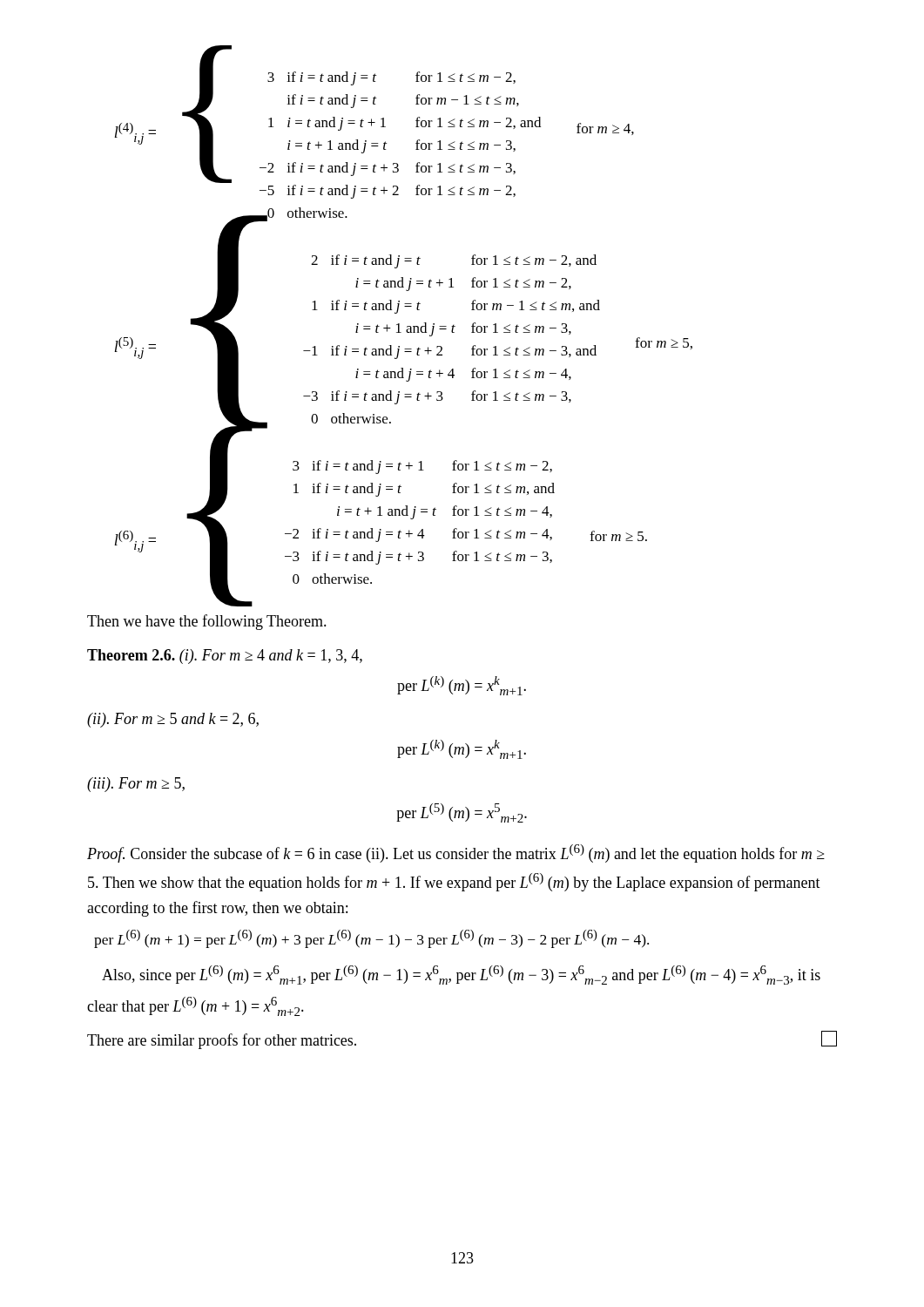
Task: Locate the text block containing "(ii). For m ≥ 5 and k"
Action: (x=173, y=719)
